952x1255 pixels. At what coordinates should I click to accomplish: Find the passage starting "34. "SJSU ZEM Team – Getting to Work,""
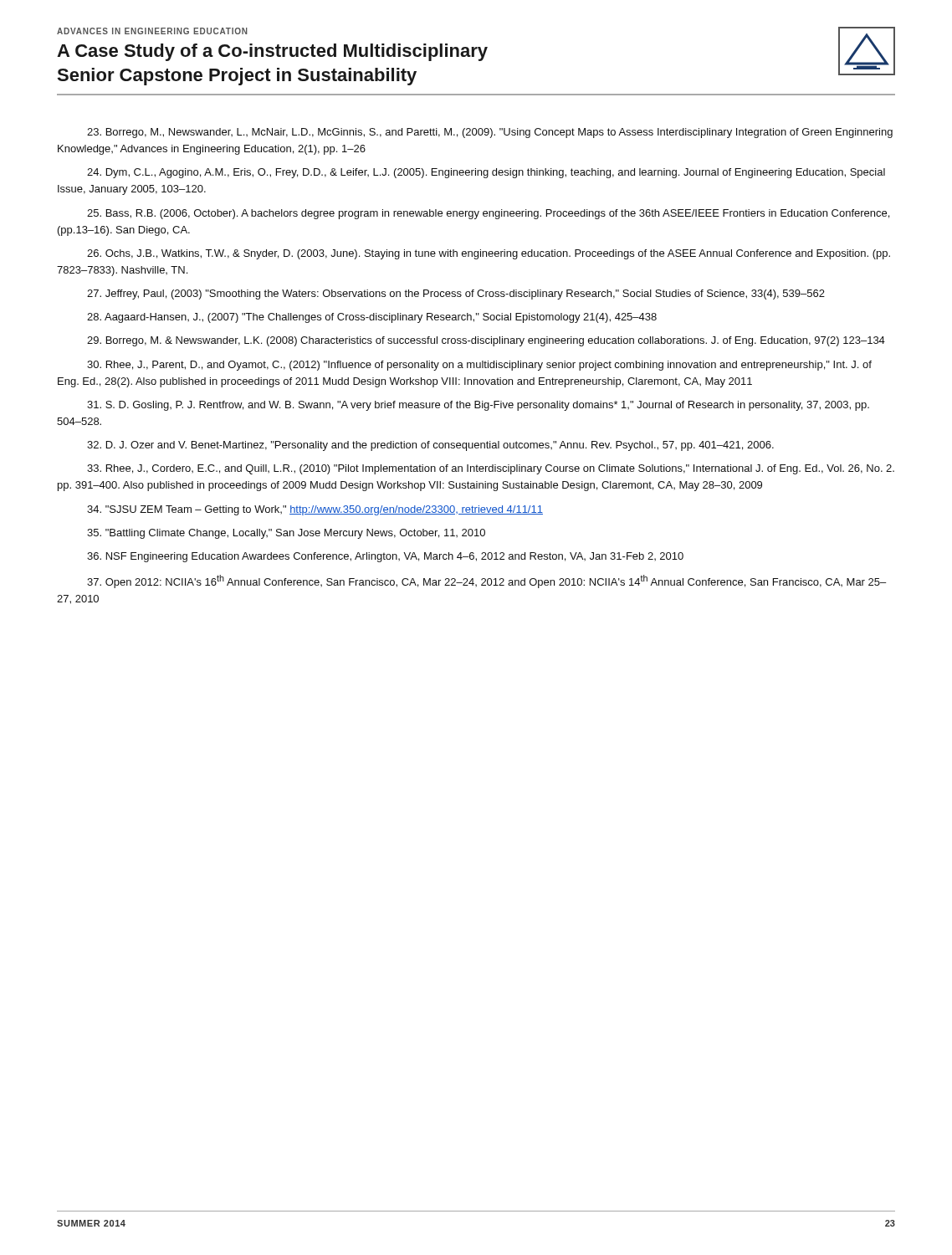pyautogui.click(x=315, y=509)
